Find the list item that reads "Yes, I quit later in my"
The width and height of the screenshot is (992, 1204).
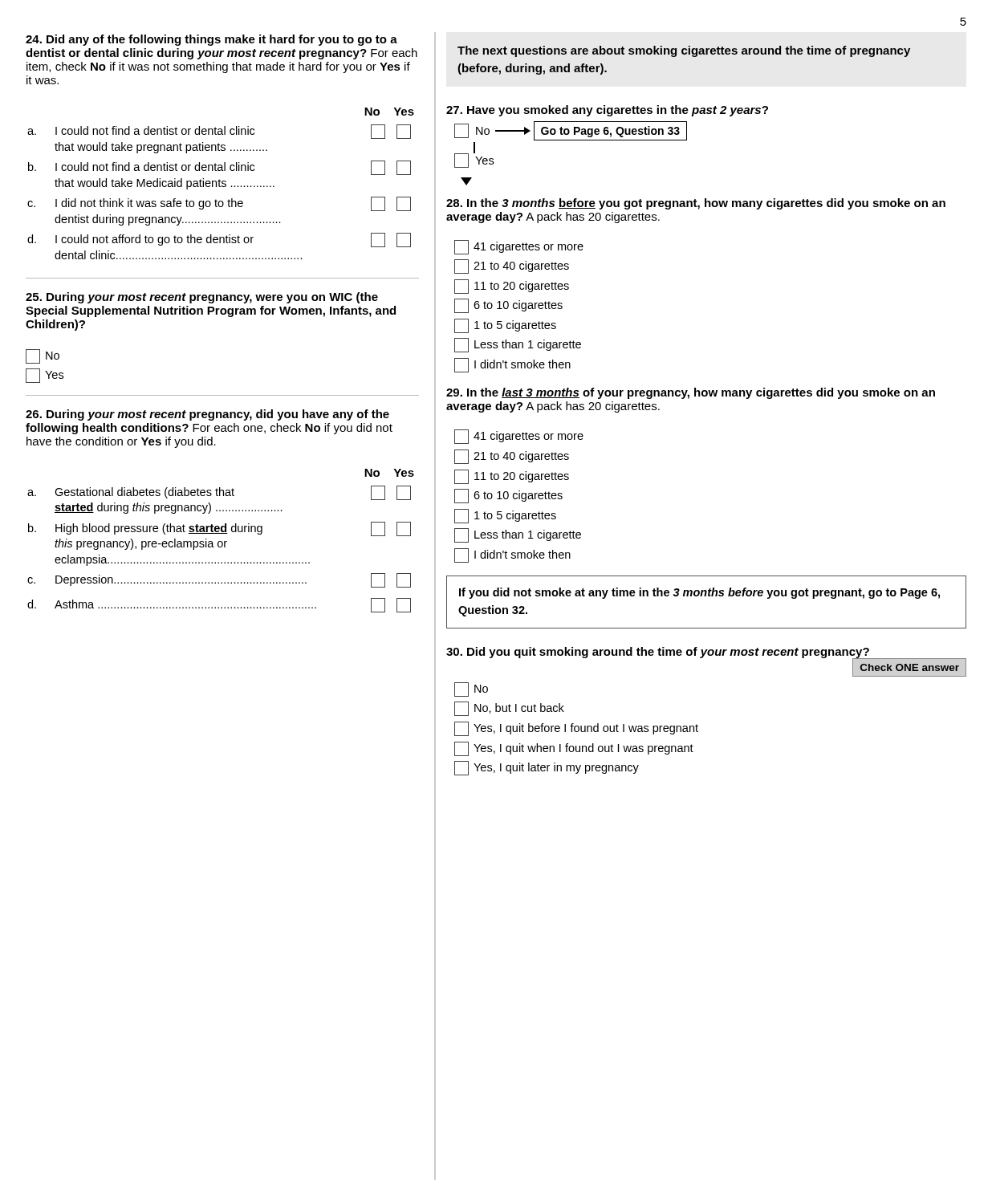pyautogui.click(x=547, y=768)
